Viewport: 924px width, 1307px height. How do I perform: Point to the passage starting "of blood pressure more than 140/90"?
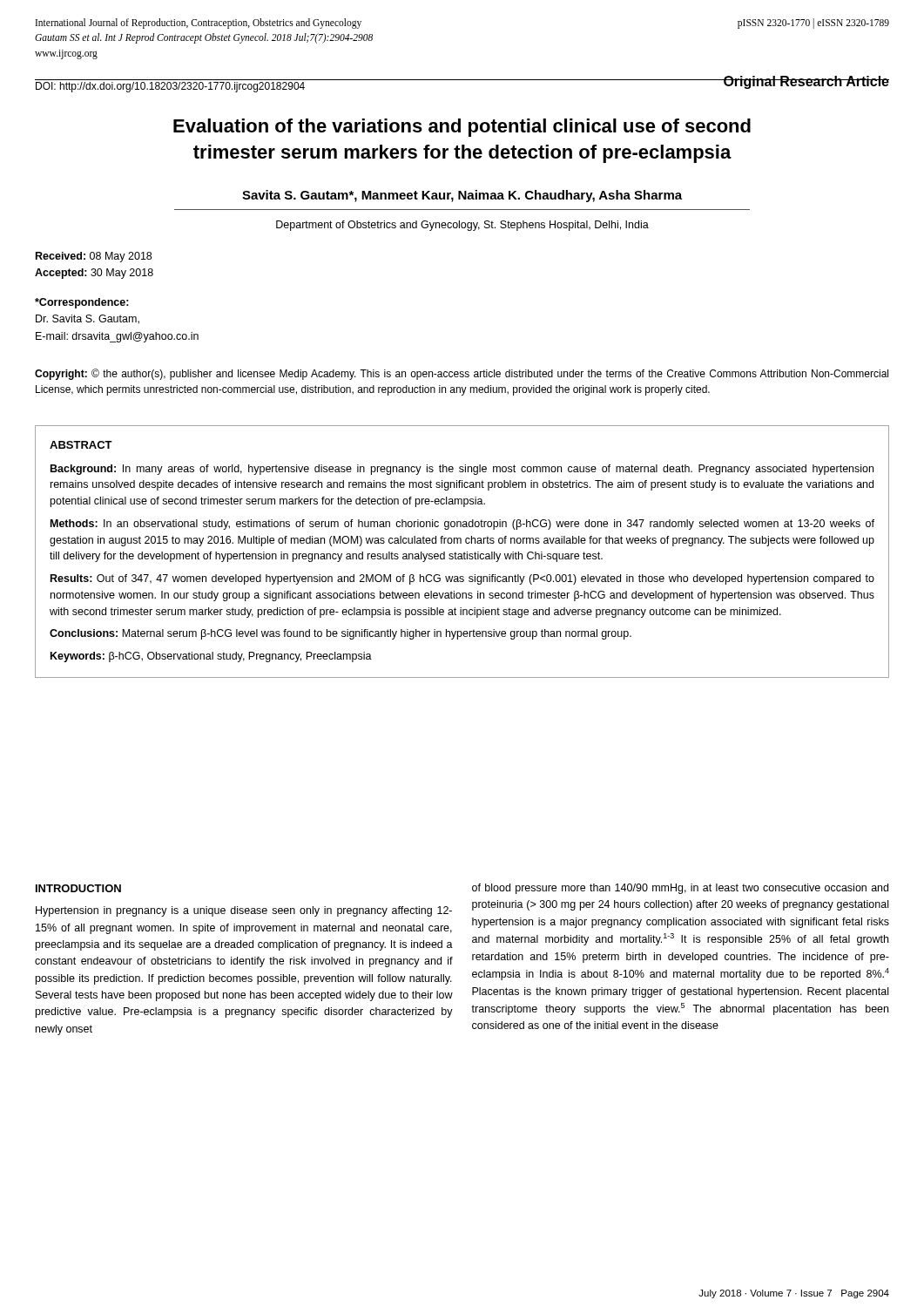coord(680,958)
